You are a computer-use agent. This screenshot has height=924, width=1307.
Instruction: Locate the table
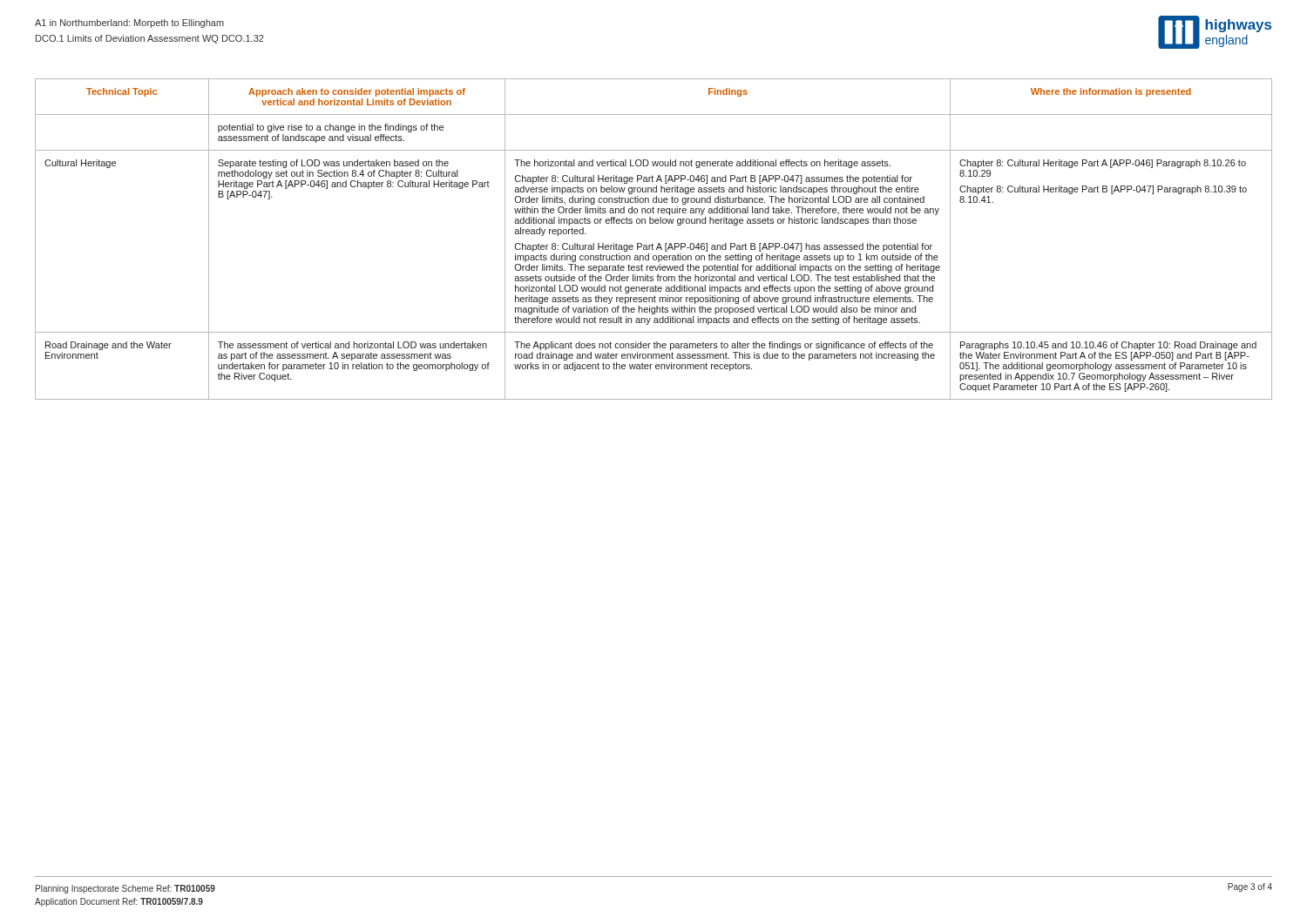pyautogui.click(x=654, y=239)
